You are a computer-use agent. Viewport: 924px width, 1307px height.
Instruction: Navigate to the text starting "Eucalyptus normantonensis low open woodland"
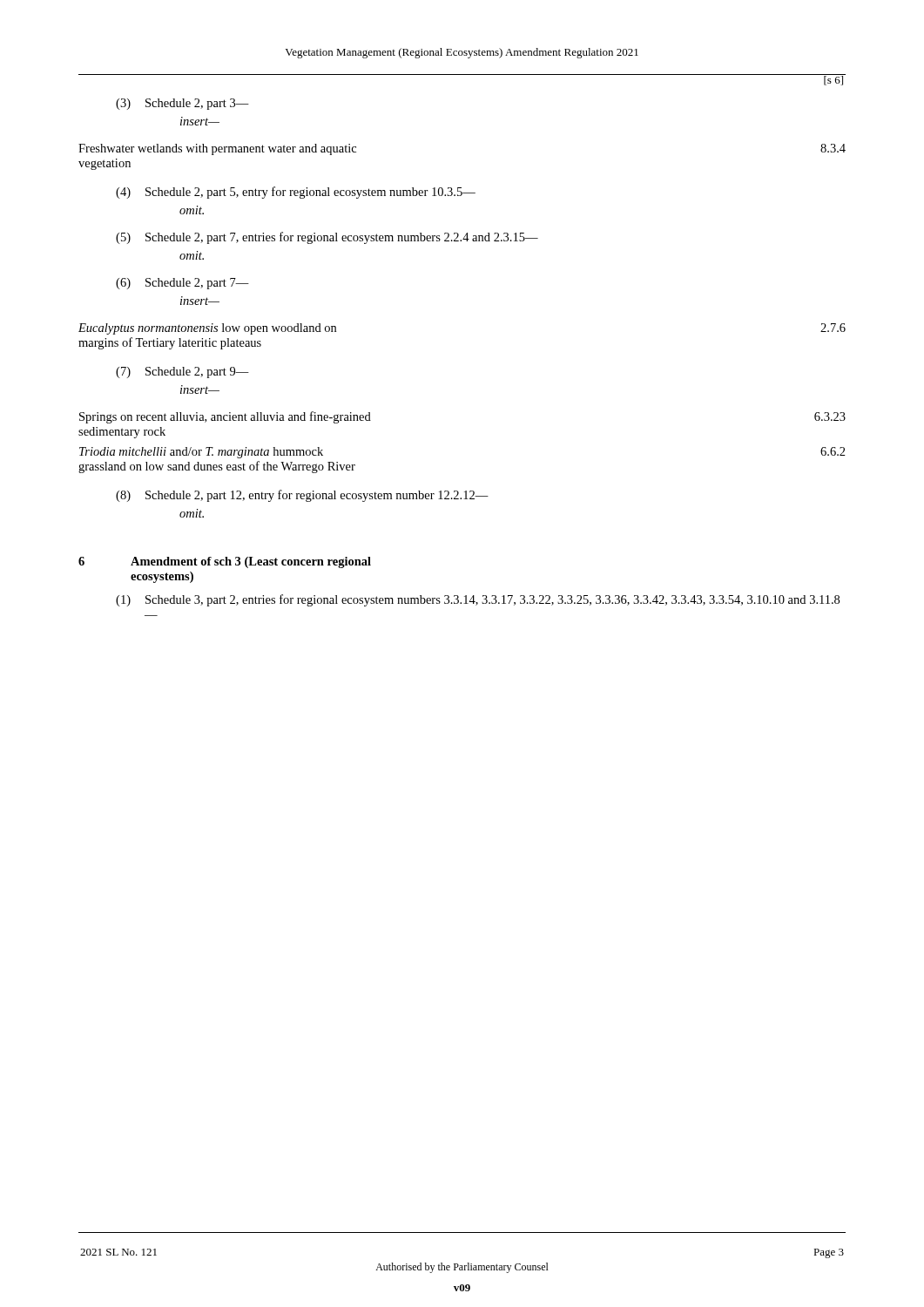208,329
